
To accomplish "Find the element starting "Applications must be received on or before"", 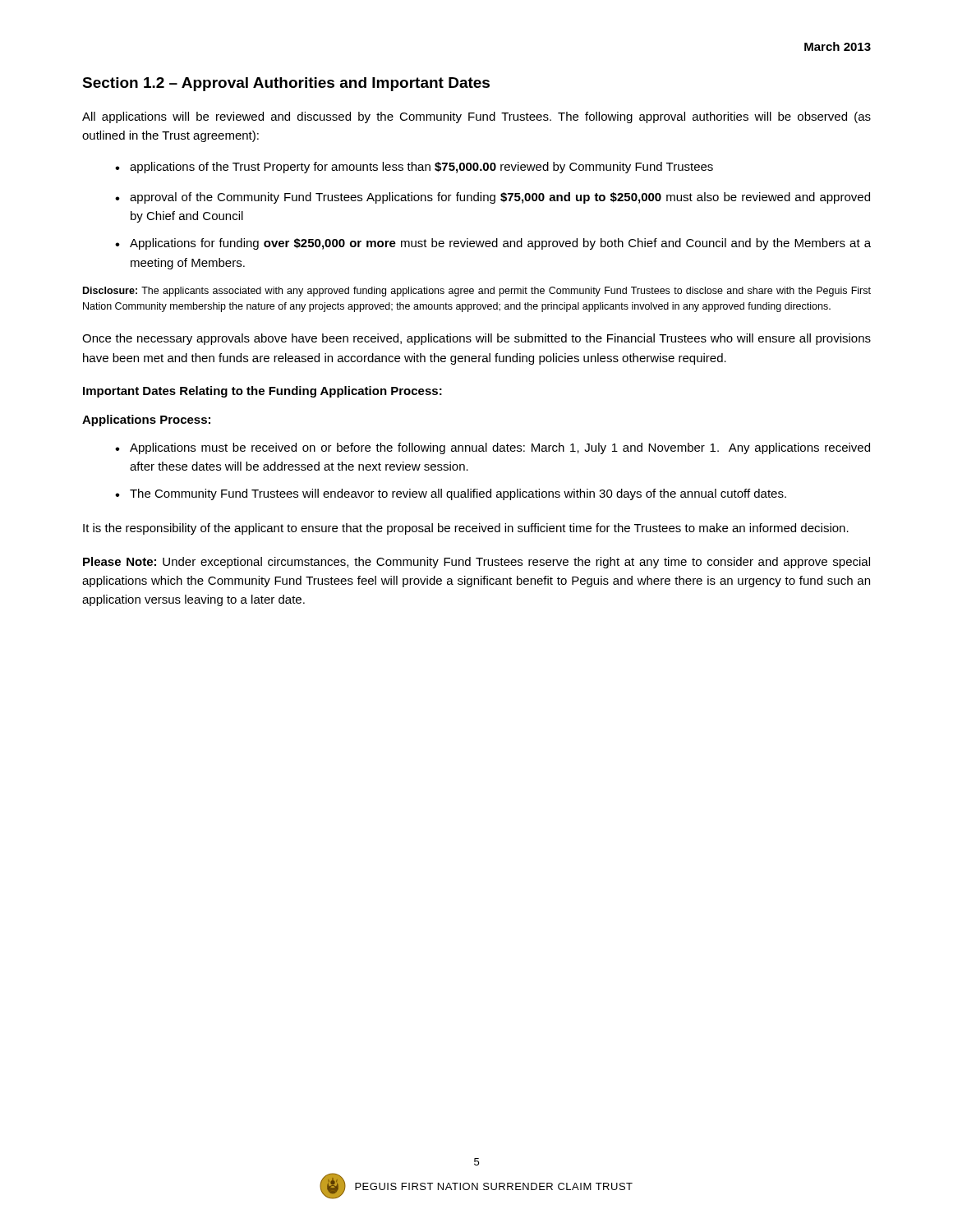I will click(x=500, y=457).
